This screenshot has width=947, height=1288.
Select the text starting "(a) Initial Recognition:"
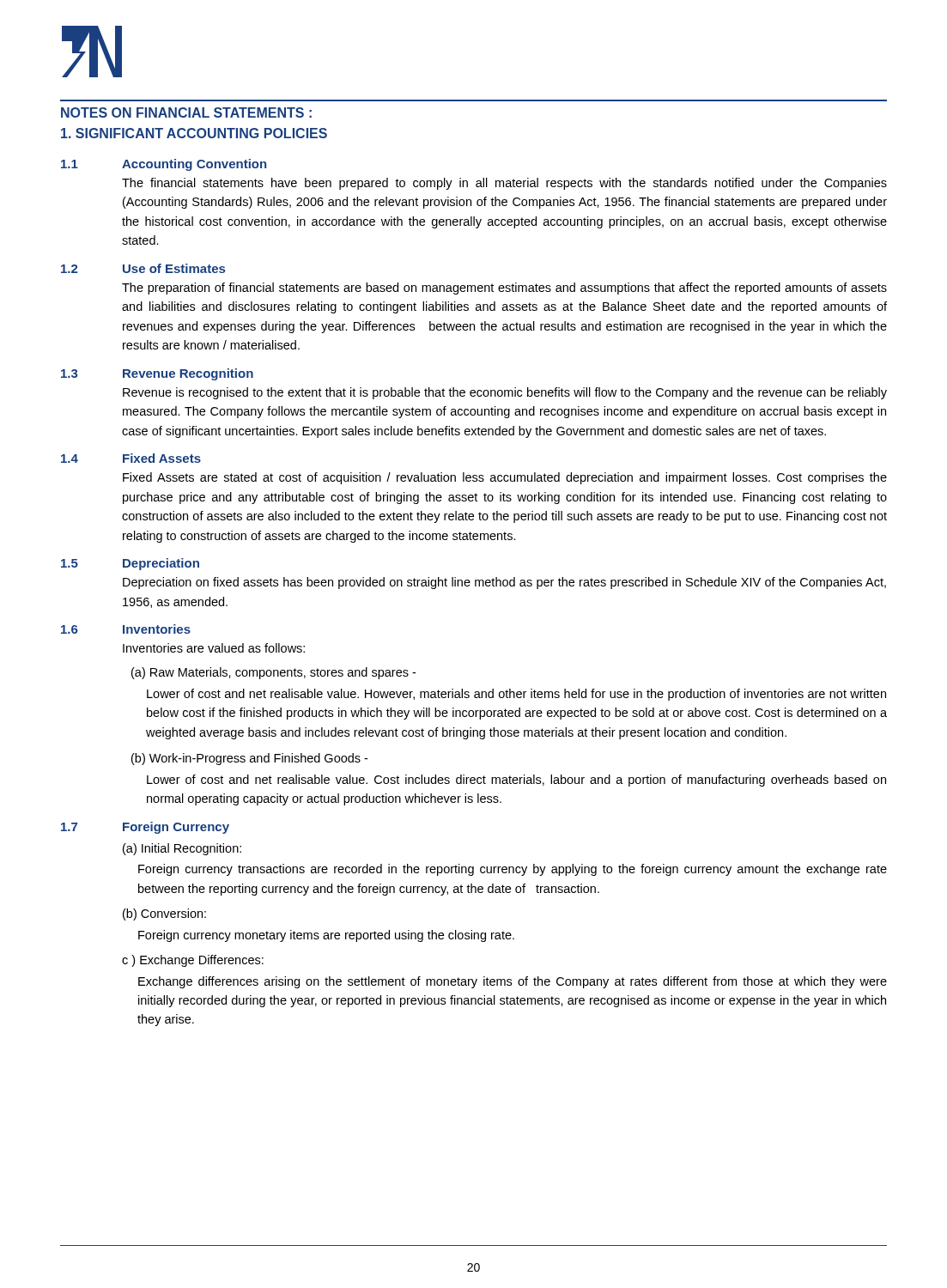point(182,848)
